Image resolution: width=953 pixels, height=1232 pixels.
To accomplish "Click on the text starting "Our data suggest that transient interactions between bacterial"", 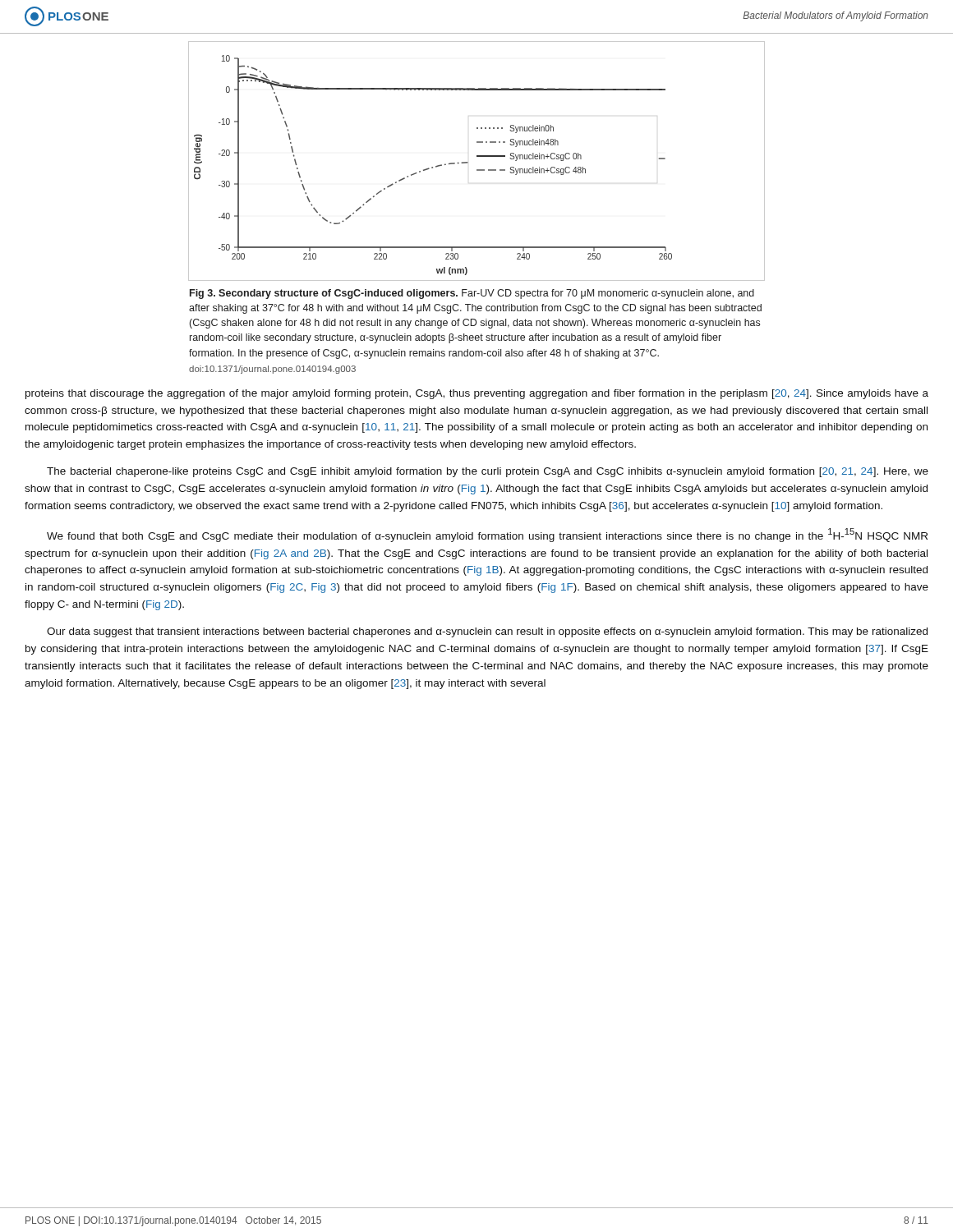I will tap(476, 657).
